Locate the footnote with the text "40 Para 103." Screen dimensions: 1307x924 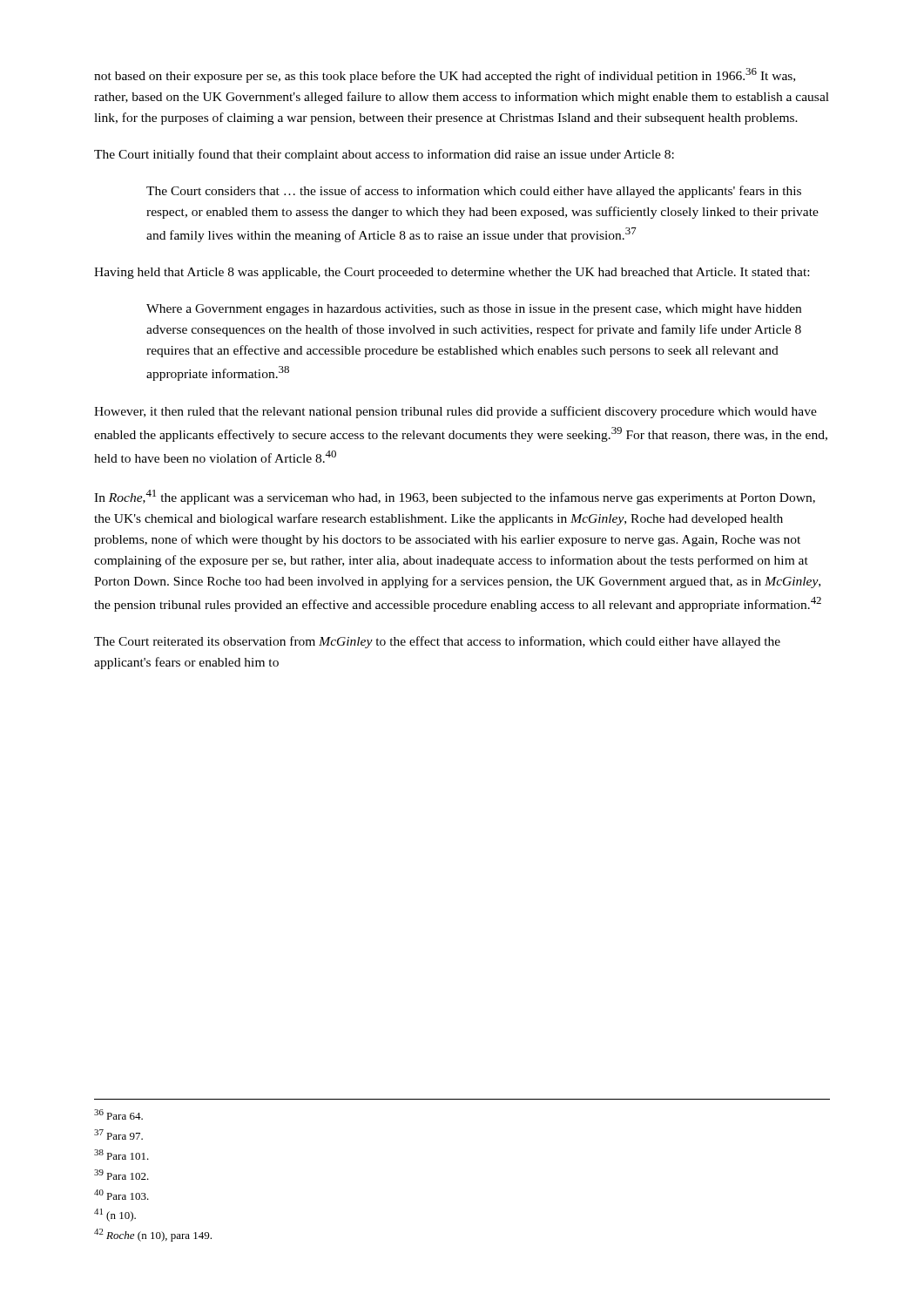tap(122, 1194)
